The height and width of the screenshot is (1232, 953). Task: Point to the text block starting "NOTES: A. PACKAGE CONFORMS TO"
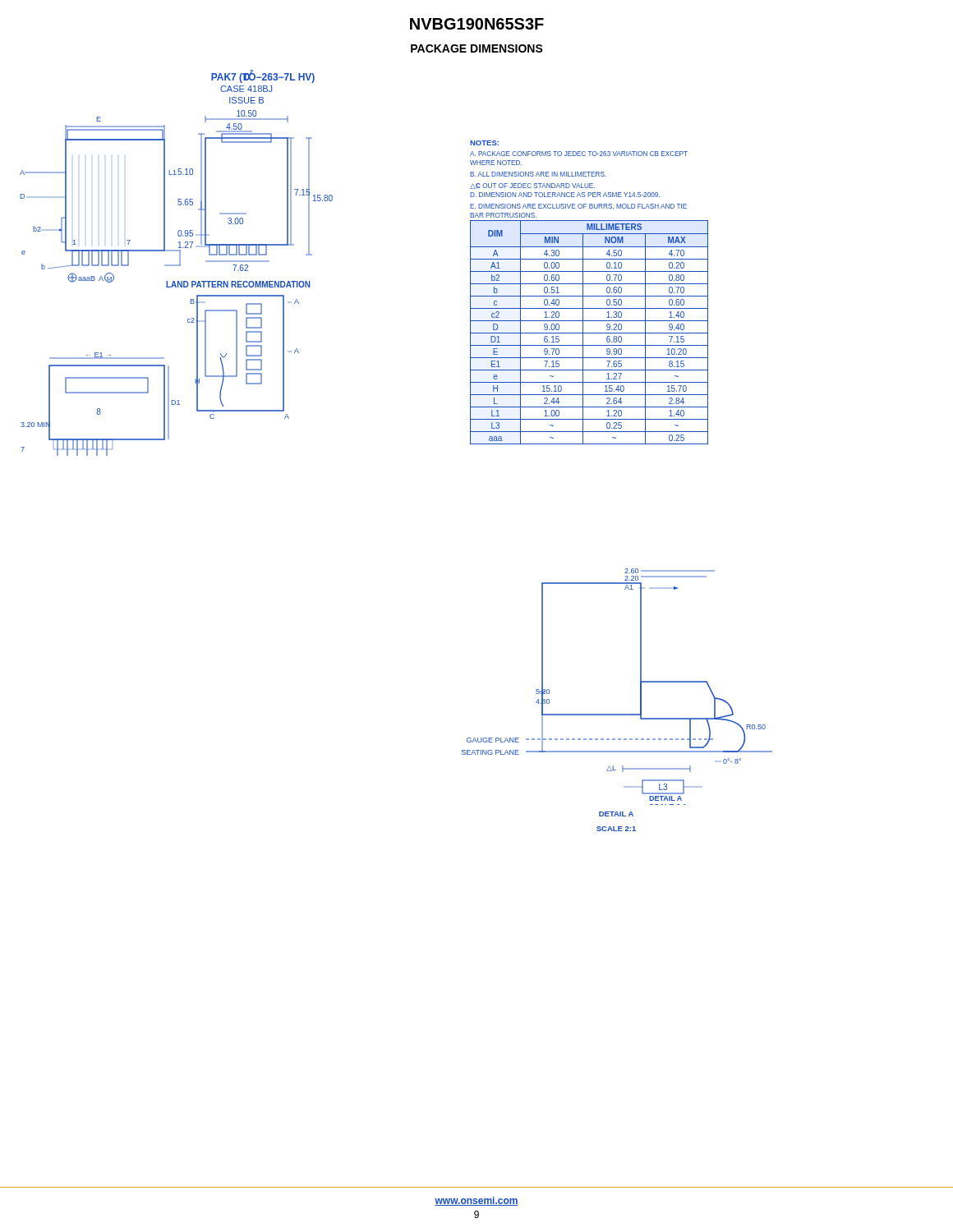click(581, 179)
